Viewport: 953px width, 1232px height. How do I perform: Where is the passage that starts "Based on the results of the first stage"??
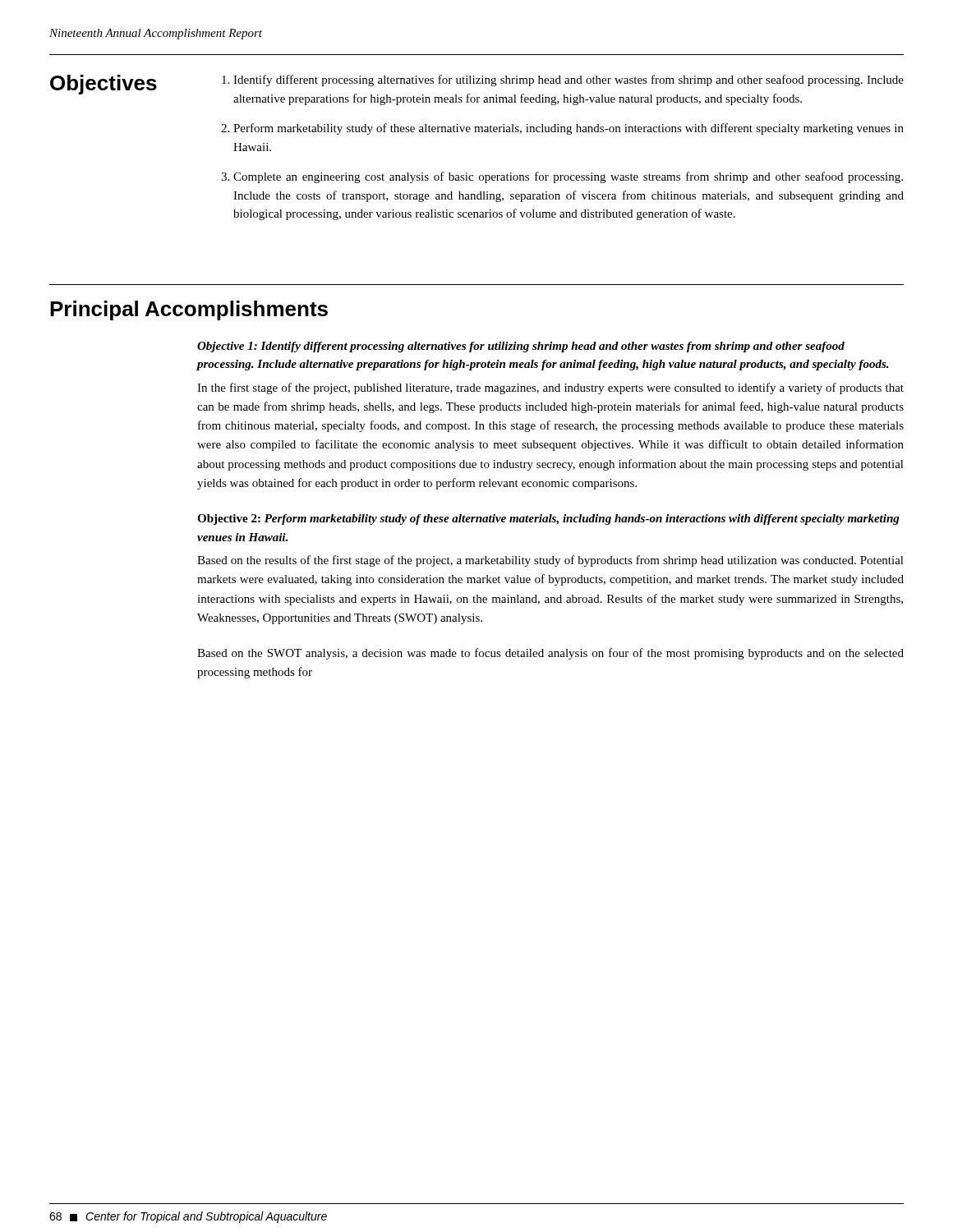[x=550, y=589]
